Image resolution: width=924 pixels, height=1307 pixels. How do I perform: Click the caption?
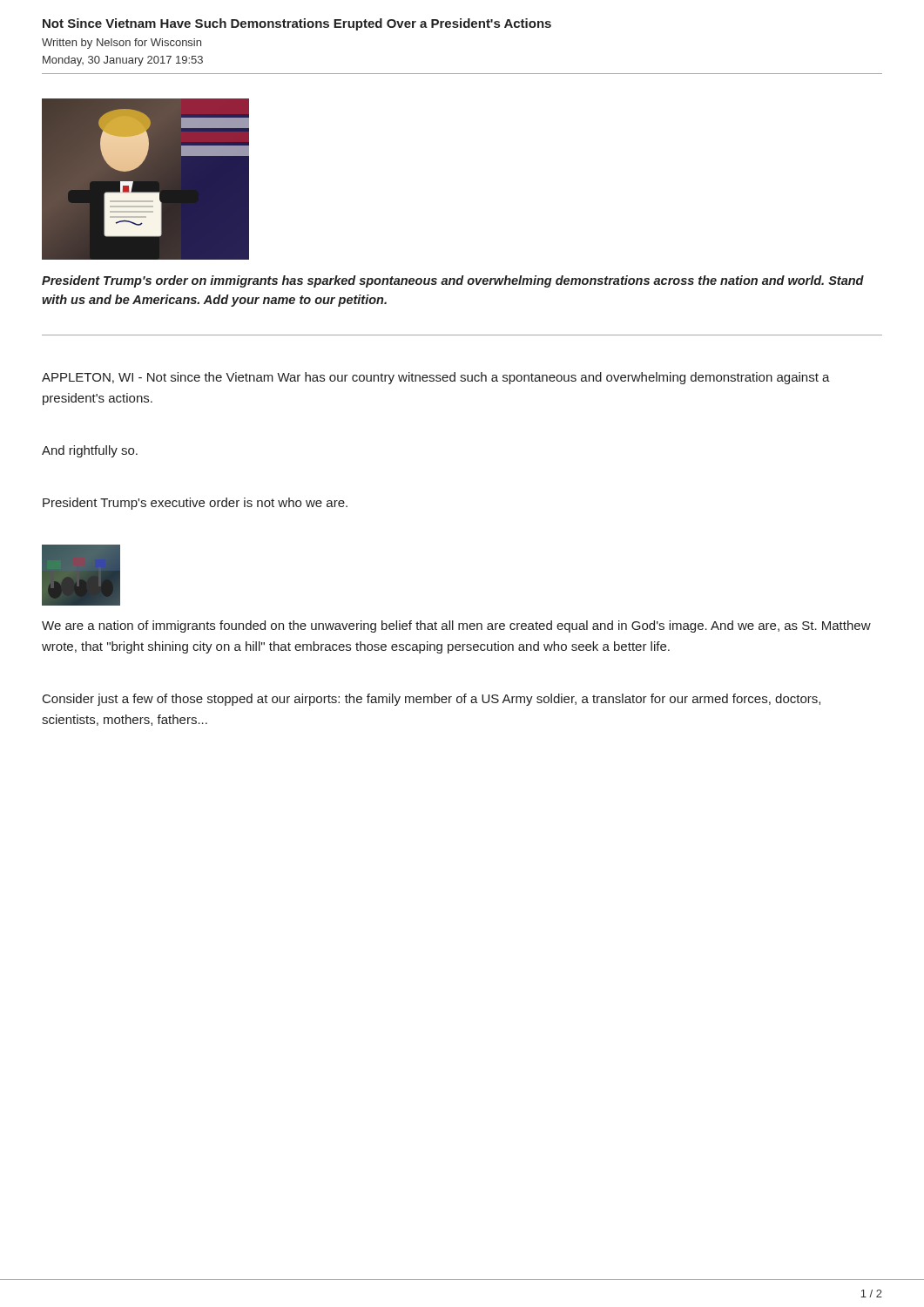click(x=462, y=291)
